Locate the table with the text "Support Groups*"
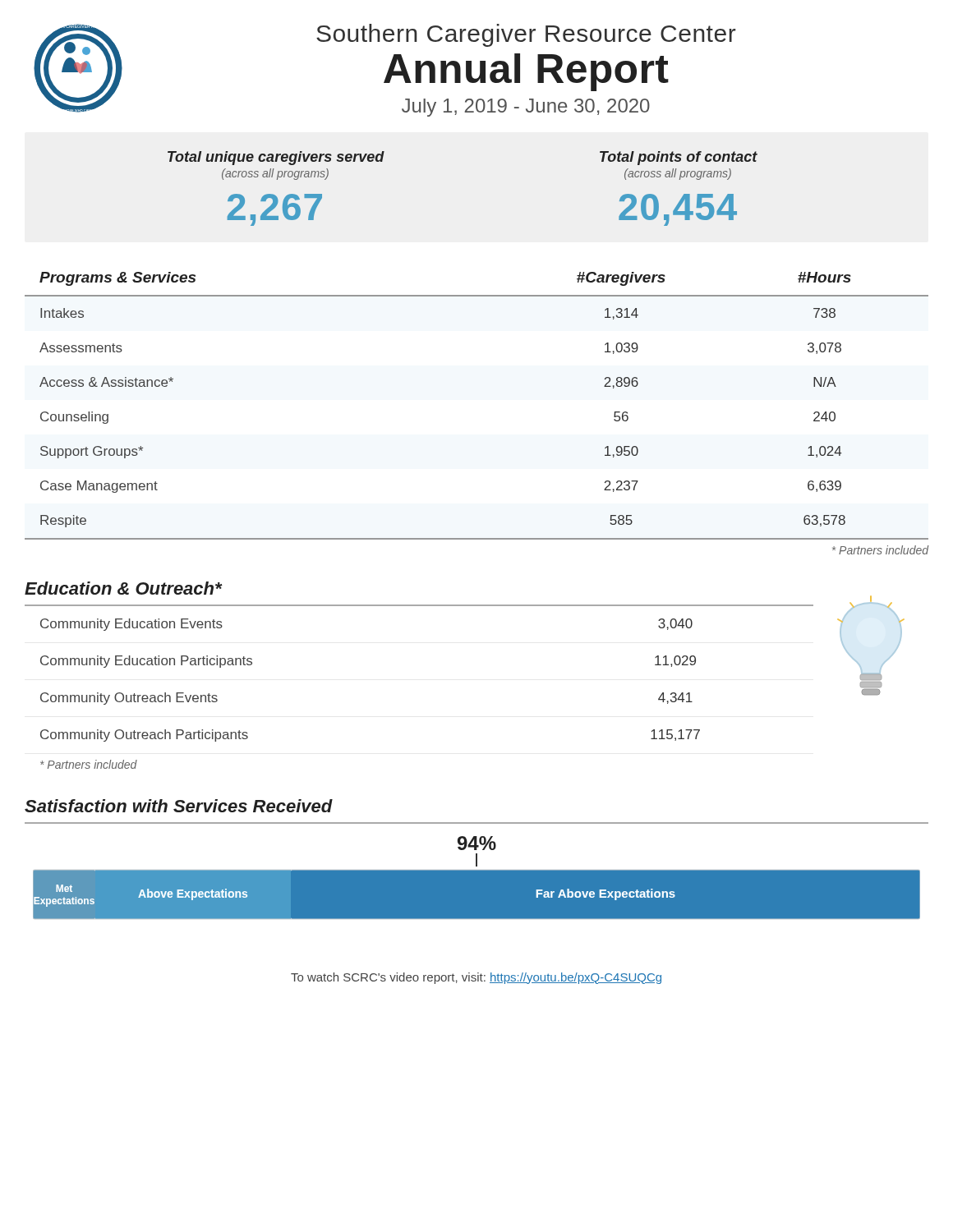Viewport: 953px width, 1232px height. pos(476,400)
